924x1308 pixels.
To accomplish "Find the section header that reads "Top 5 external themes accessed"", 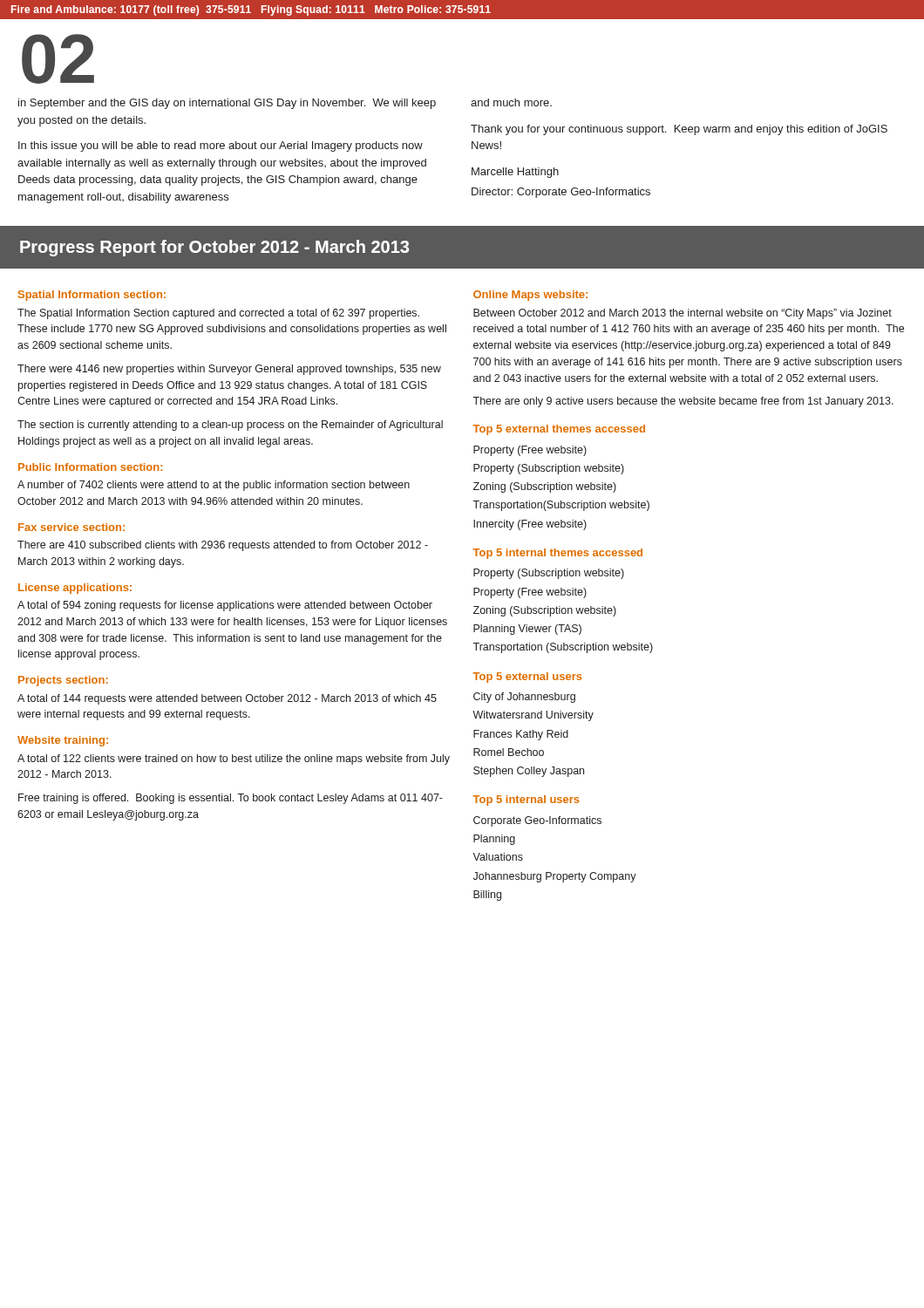I will tap(559, 429).
